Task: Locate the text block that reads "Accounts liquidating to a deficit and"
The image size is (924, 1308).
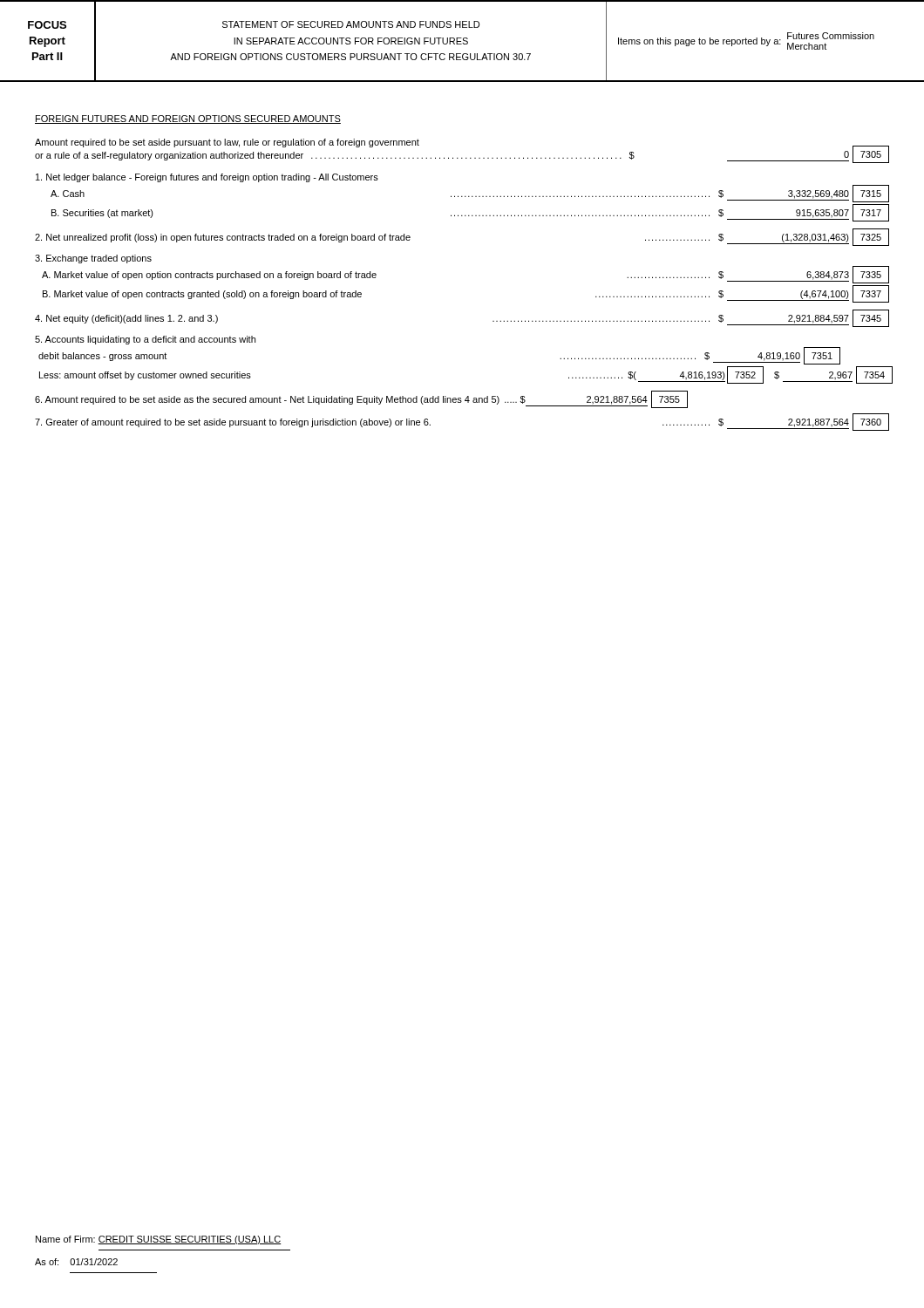Action: coord(145,339)
